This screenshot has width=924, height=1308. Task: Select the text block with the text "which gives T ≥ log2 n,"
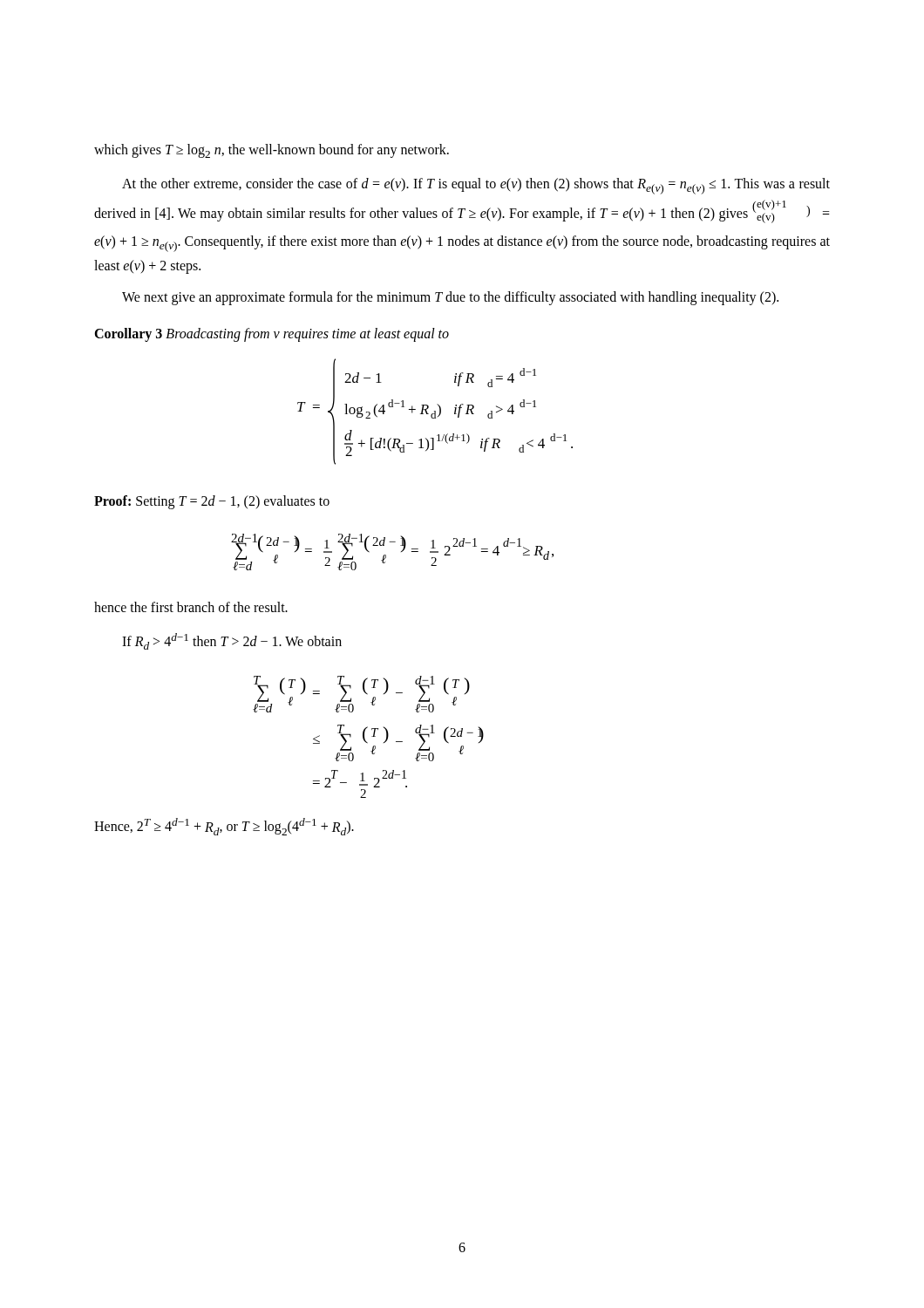272,151
